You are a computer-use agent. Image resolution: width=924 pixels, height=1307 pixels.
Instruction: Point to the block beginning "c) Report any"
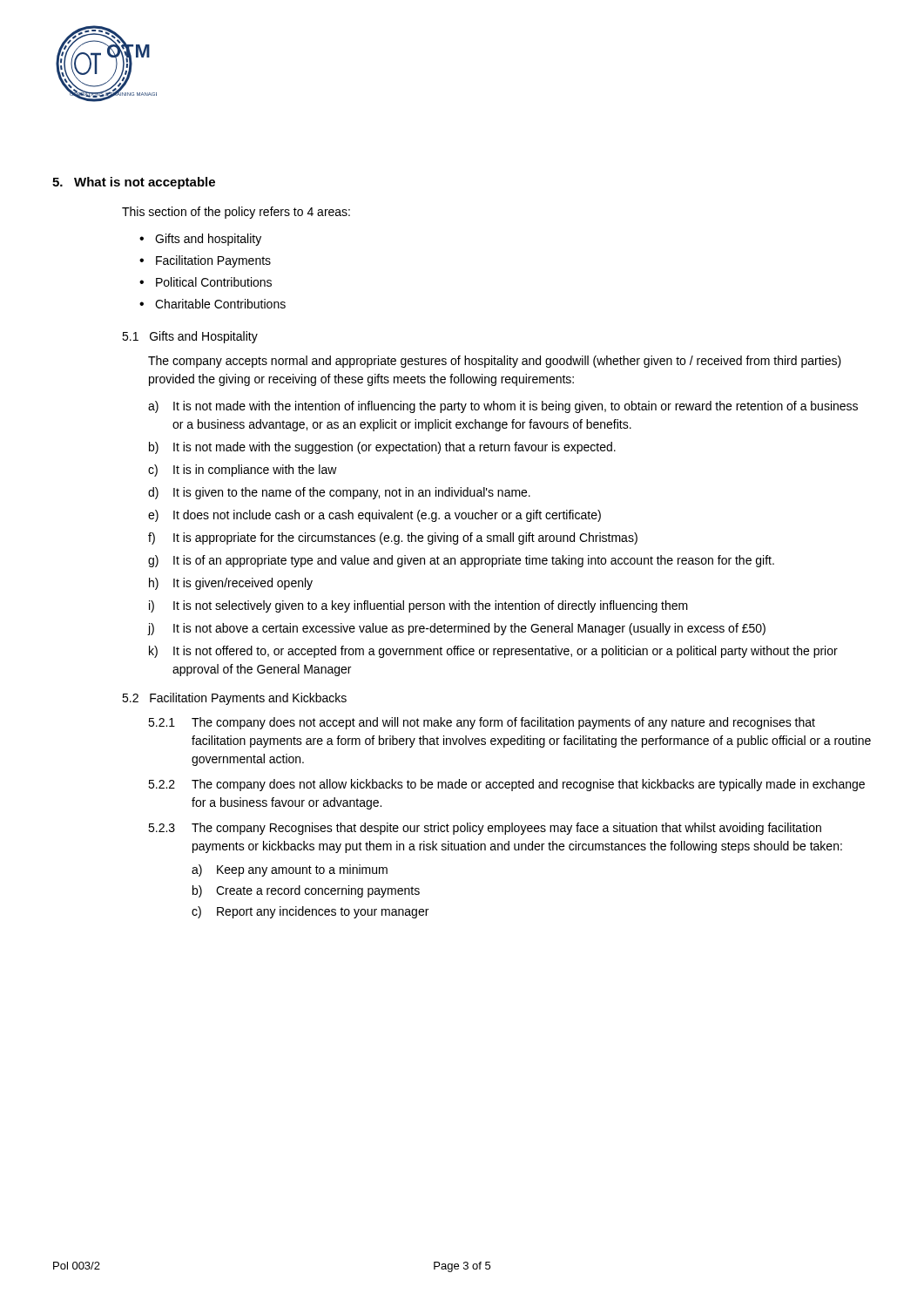tap(310, 912)
